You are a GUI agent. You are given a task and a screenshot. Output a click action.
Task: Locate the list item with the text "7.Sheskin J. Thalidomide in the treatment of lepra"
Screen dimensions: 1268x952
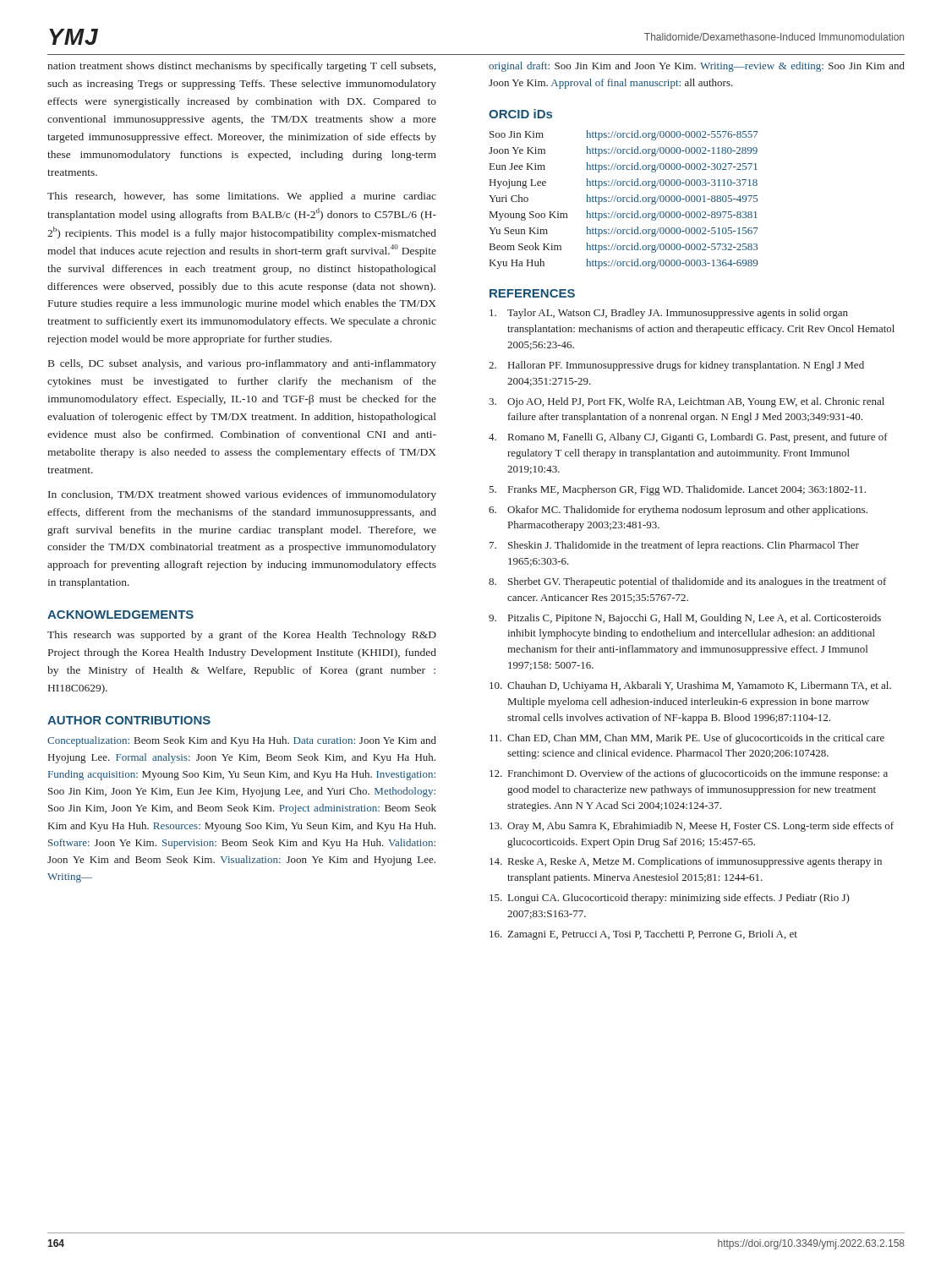pyautogui.click(x=697, y=554)
